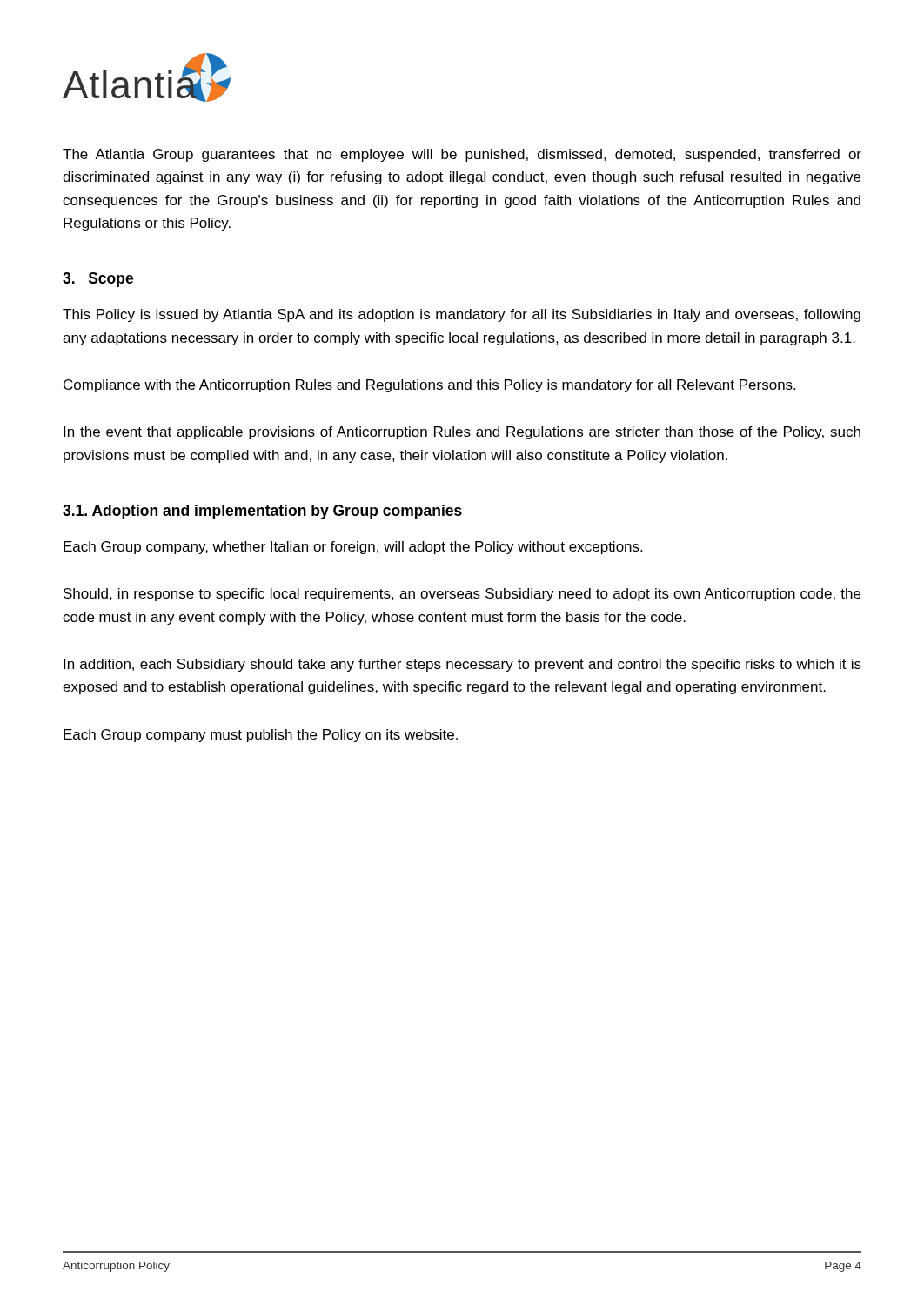Click on the text block that says "In the event"
The width and height of the screenshot is (924, 1305).
pos(462,444)
